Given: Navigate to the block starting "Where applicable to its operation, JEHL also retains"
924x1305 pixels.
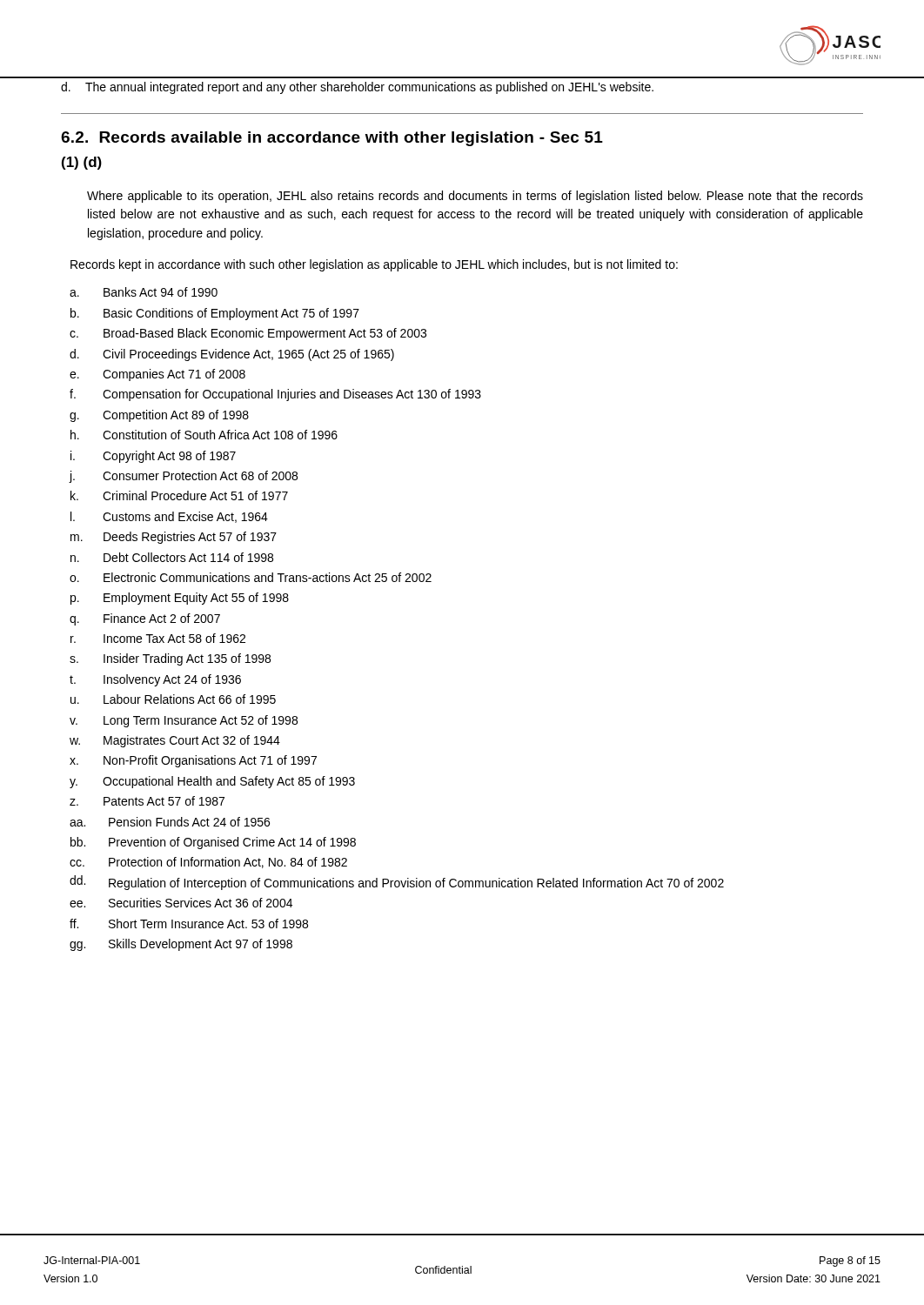Looking at the screenshot, I should (475, 214).
